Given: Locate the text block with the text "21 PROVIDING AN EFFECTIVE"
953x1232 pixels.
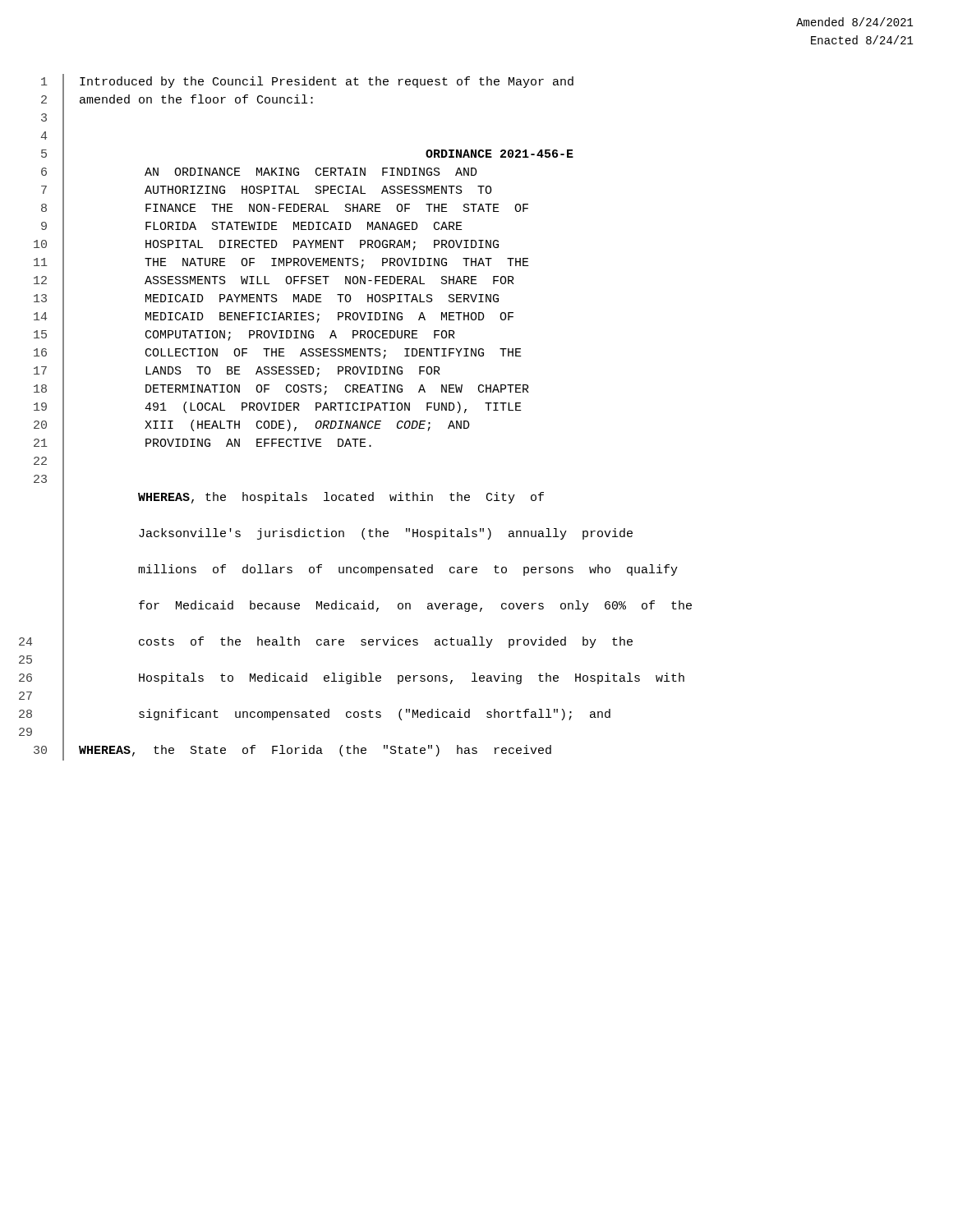Looking at the screenshot, I should [x=203, y=444].
